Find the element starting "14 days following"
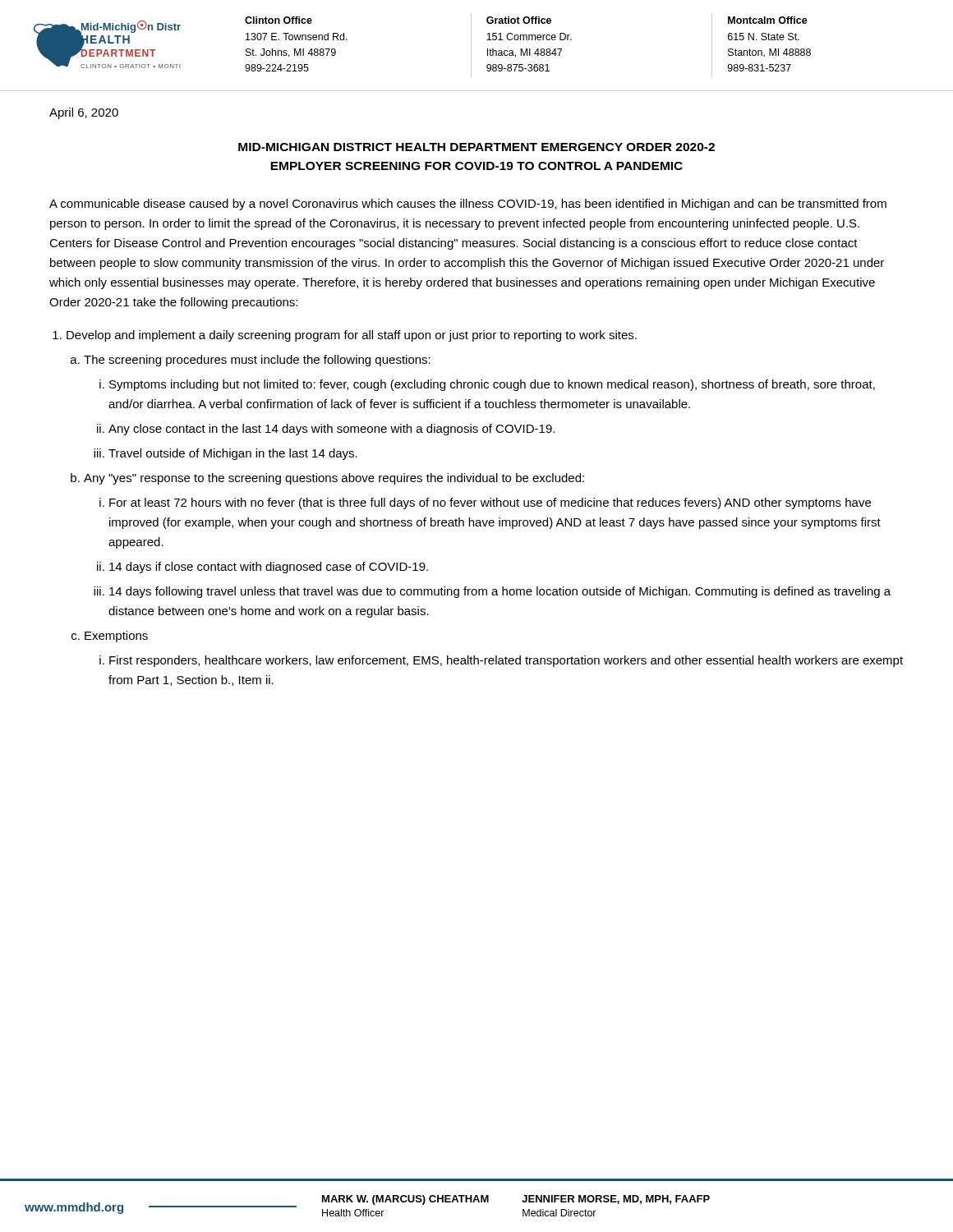 click(x=500, y=600)
